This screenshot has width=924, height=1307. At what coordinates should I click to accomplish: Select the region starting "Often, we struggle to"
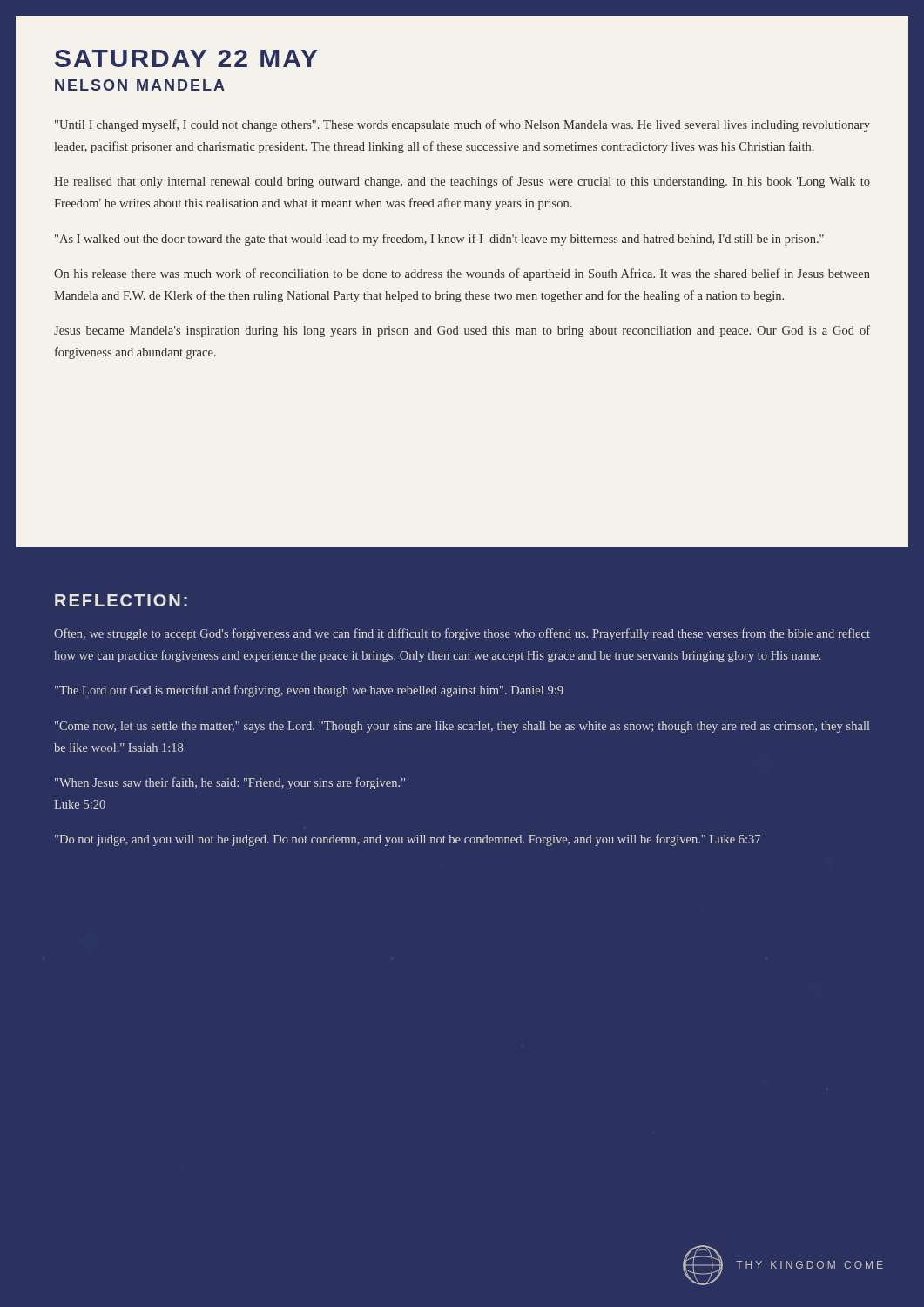click(x=462, y=644)
